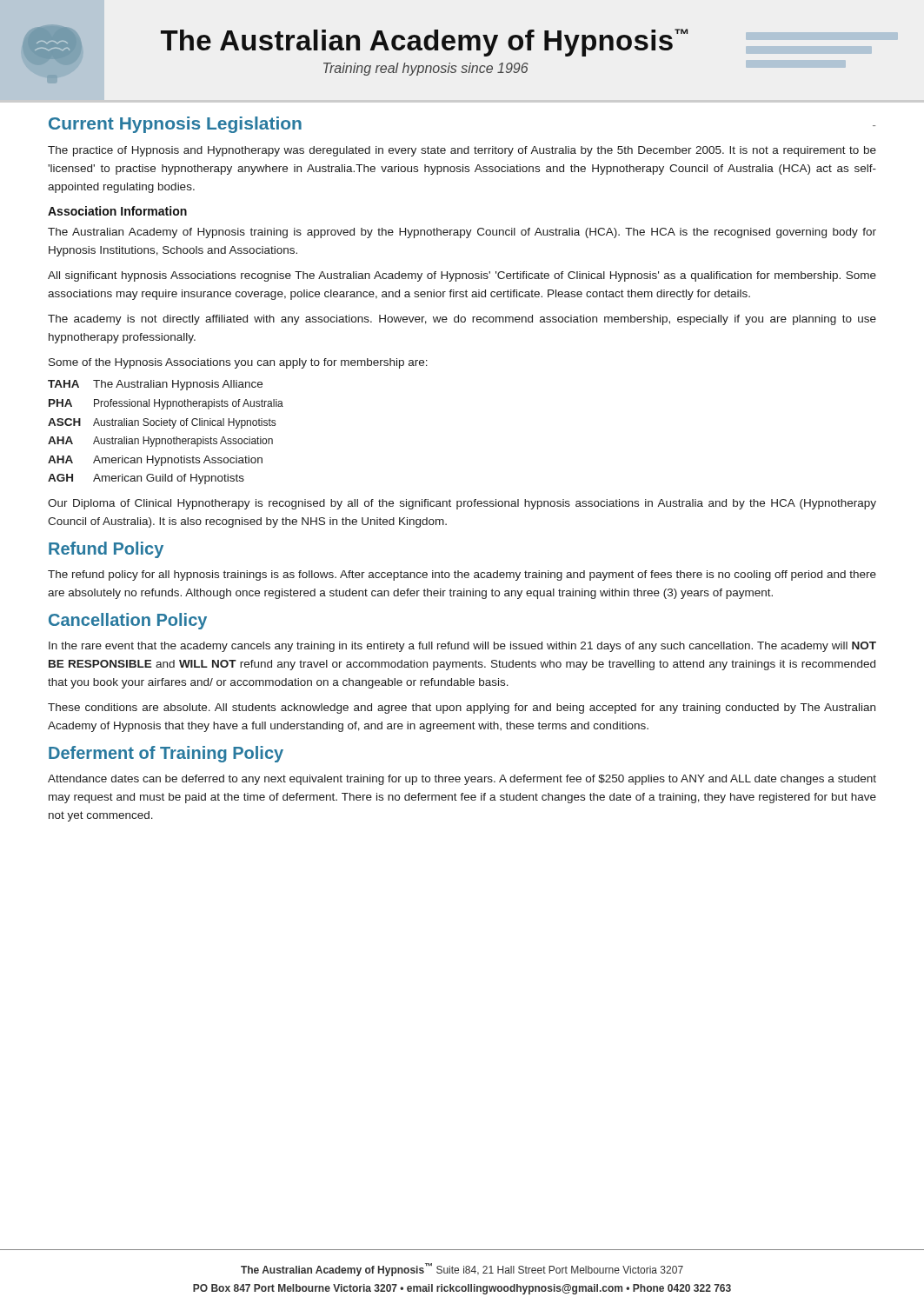This screenshot has width=924, height=1304.
Task: Locate the text "TAHA The Australian Hypnosis Alliance"
Action: [x=156, y=384]
